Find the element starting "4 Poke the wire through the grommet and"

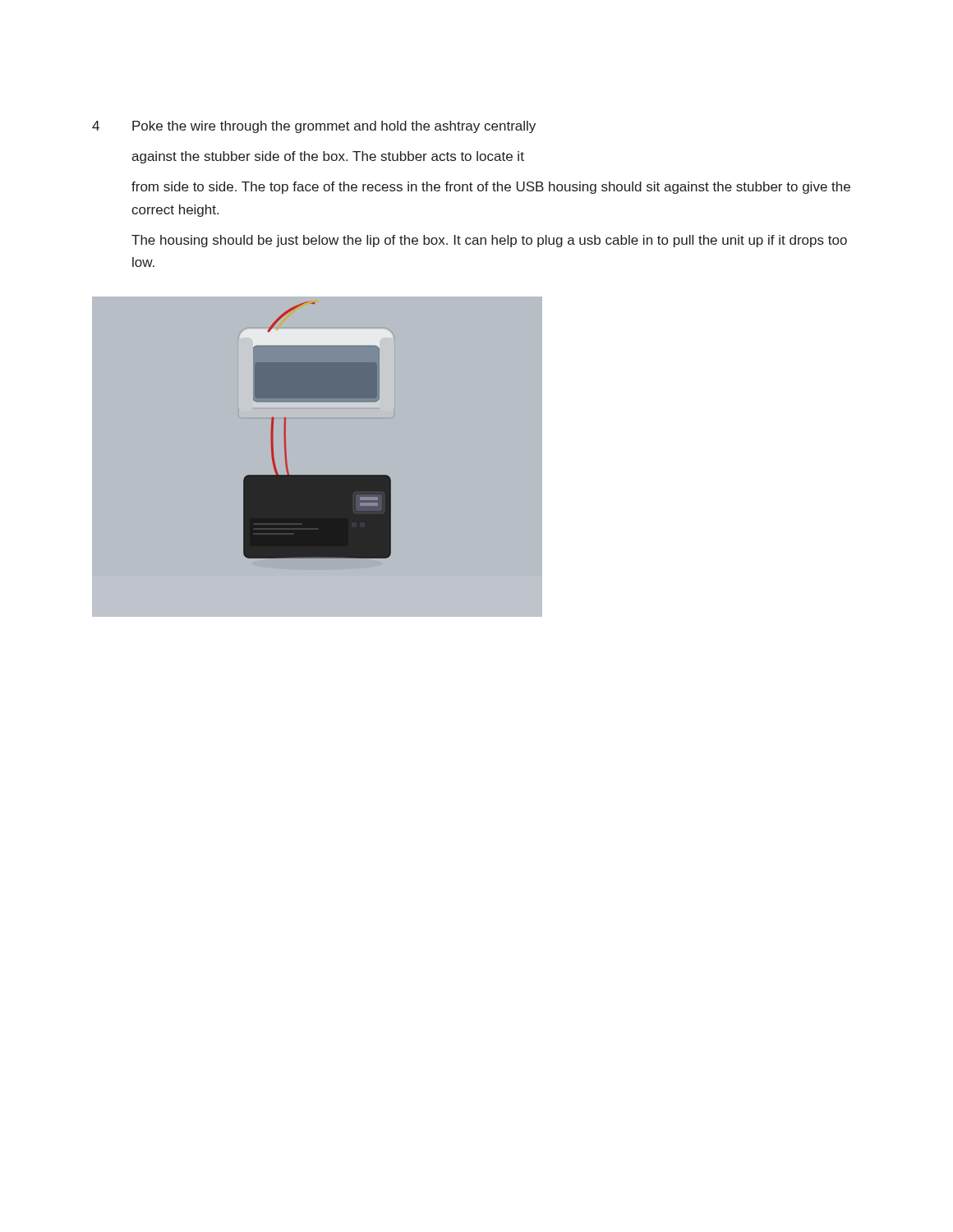click(476, 194)
